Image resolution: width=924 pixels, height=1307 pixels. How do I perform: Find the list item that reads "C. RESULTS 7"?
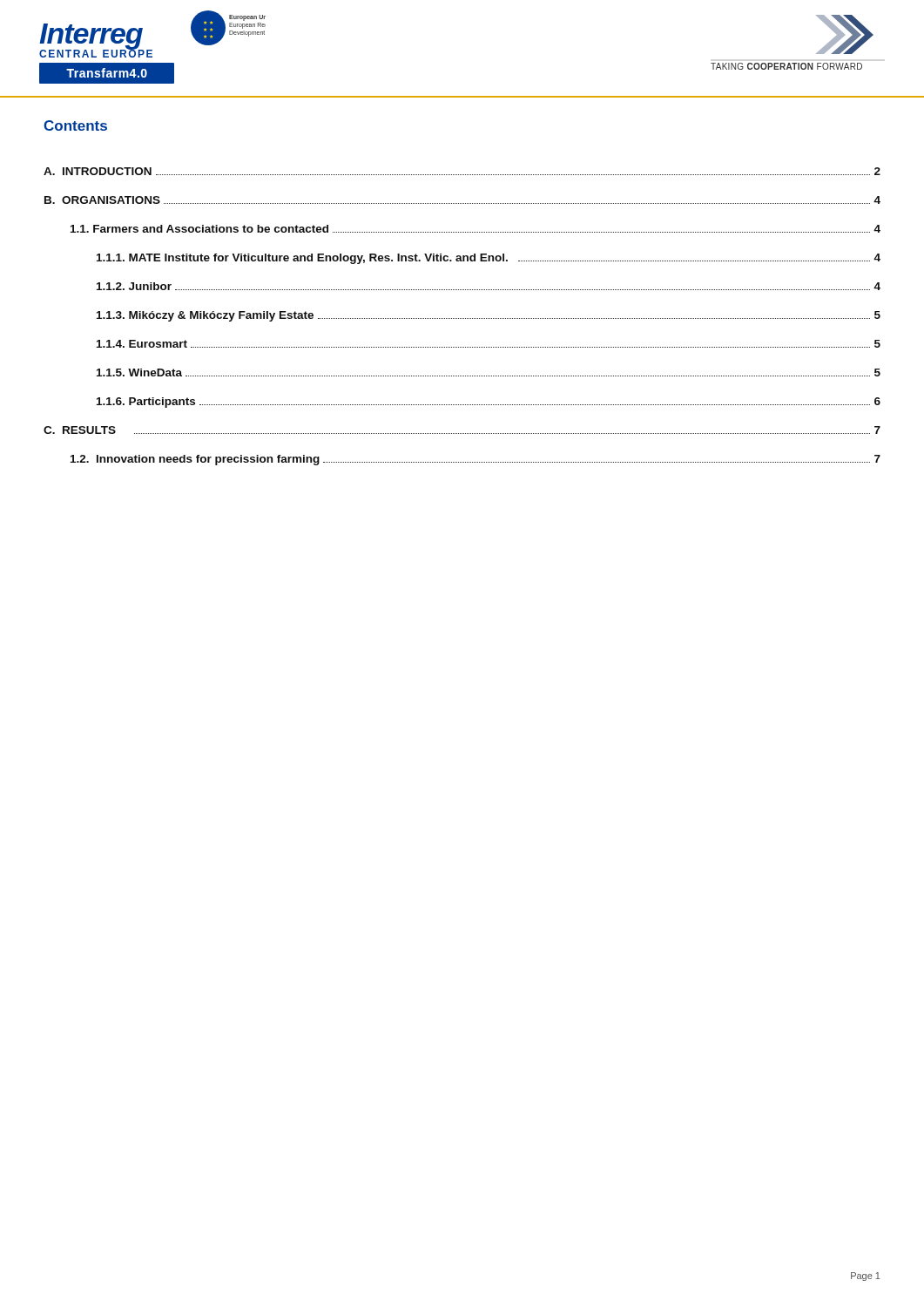462,430
